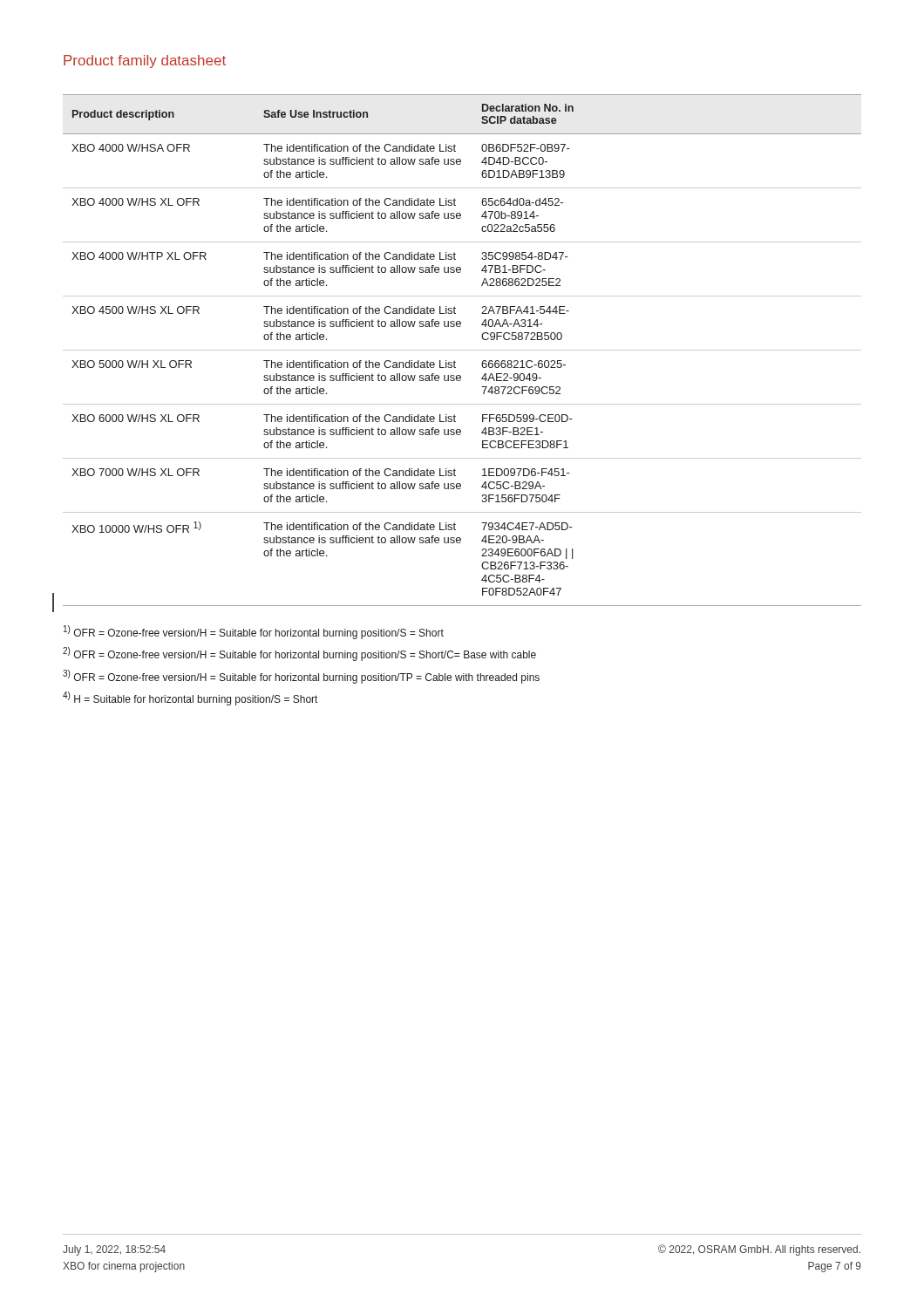Find the footnote with the text "4) H = Suitable for horizontal burning"
Image resolution: width=924 pixels, height=1308 pixels.
tap(190, 698)
